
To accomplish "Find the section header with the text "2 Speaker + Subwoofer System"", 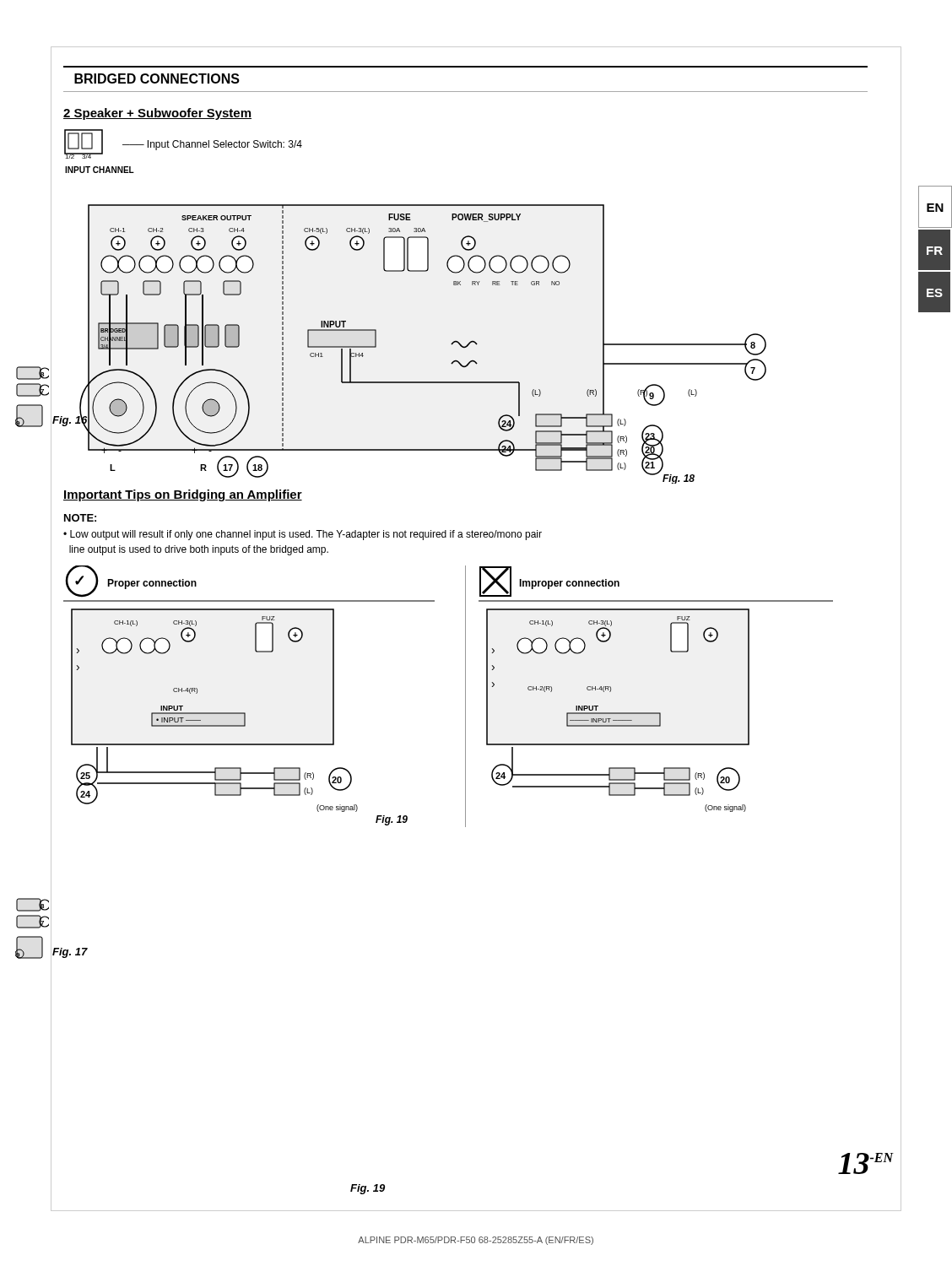I will pos(157,113).
